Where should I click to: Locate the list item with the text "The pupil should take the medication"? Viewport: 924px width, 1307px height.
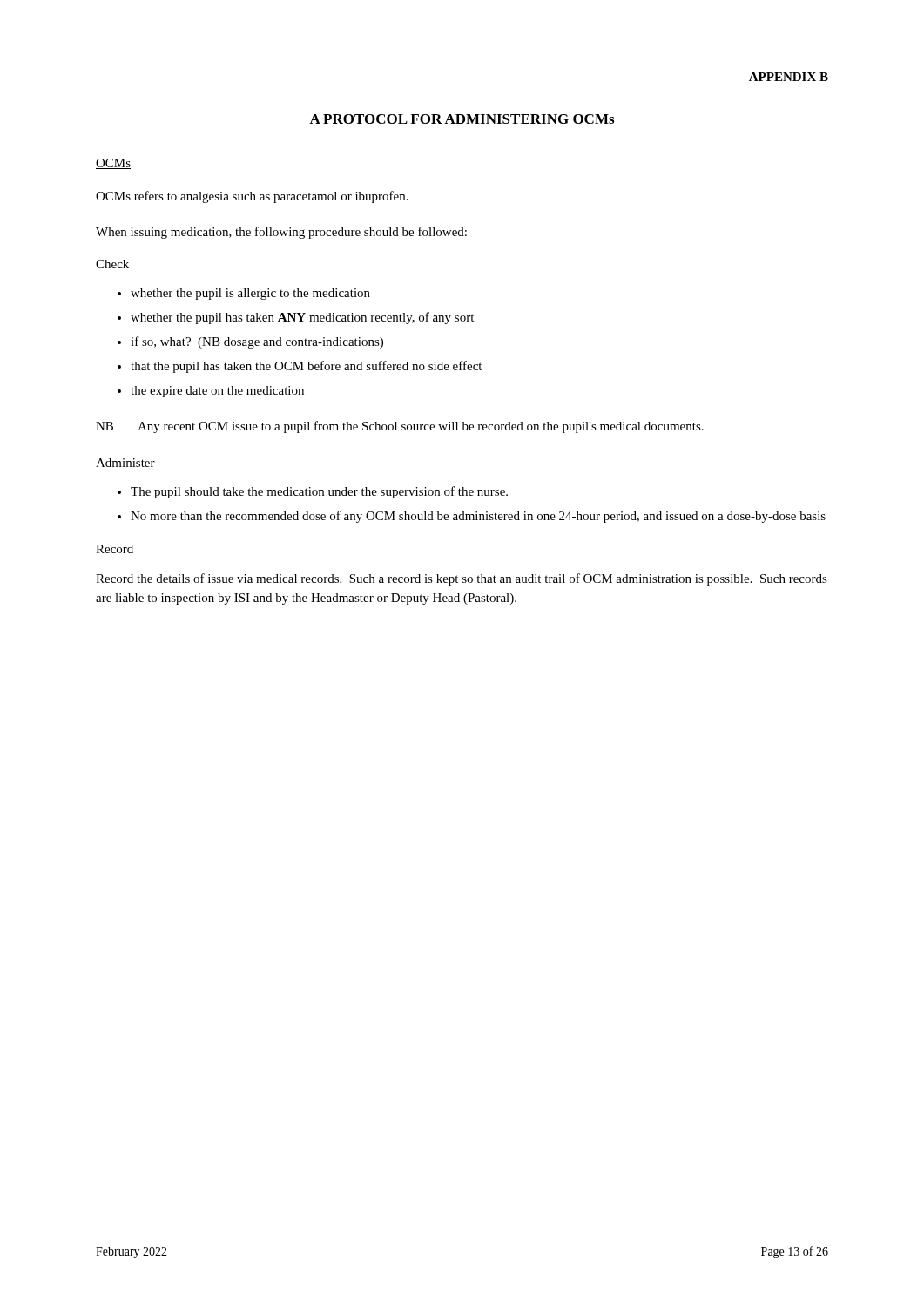(320, 491)
